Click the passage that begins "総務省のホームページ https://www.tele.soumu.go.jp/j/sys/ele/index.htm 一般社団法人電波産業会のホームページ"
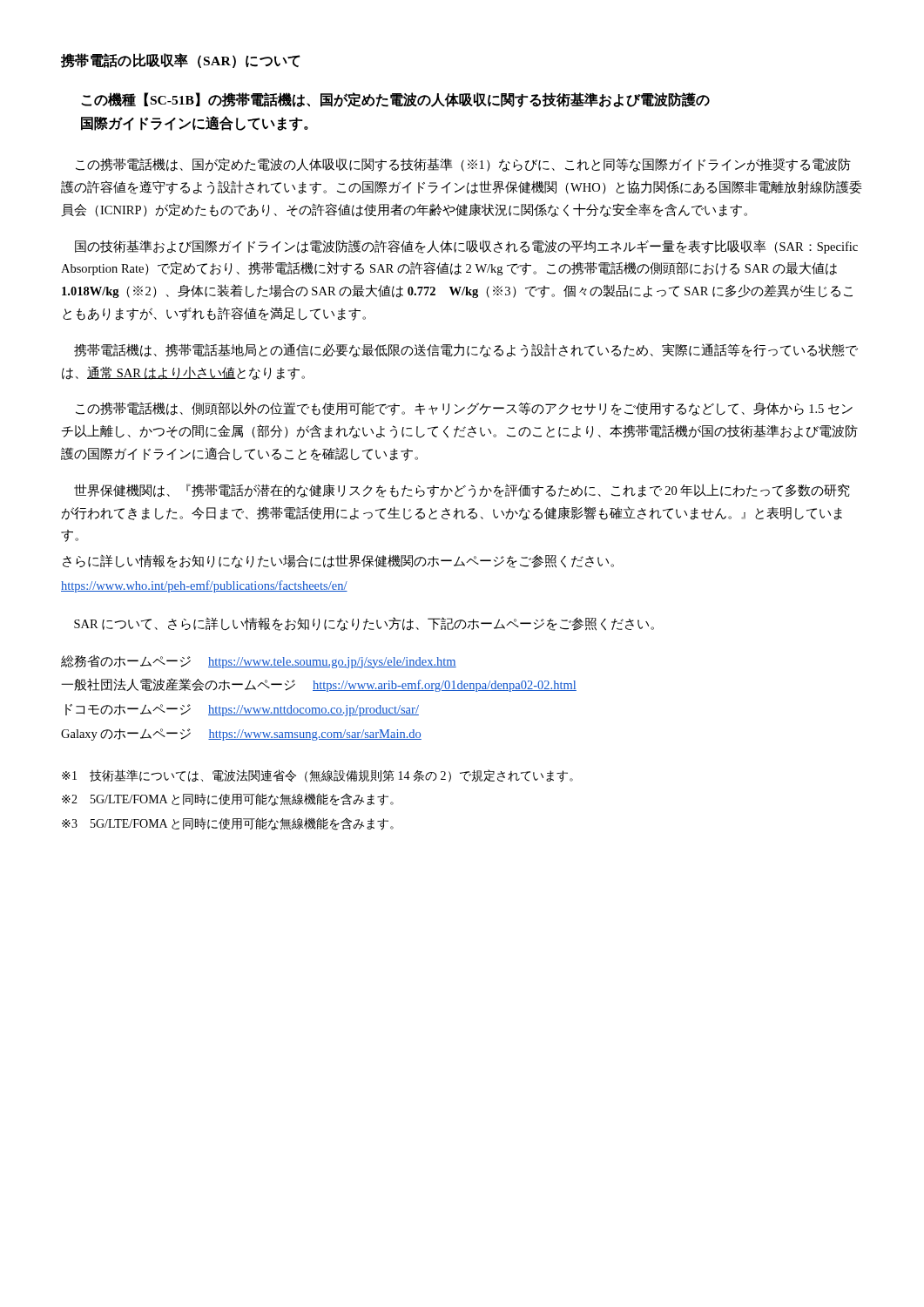924x1307 pixels. coord(462,698)
